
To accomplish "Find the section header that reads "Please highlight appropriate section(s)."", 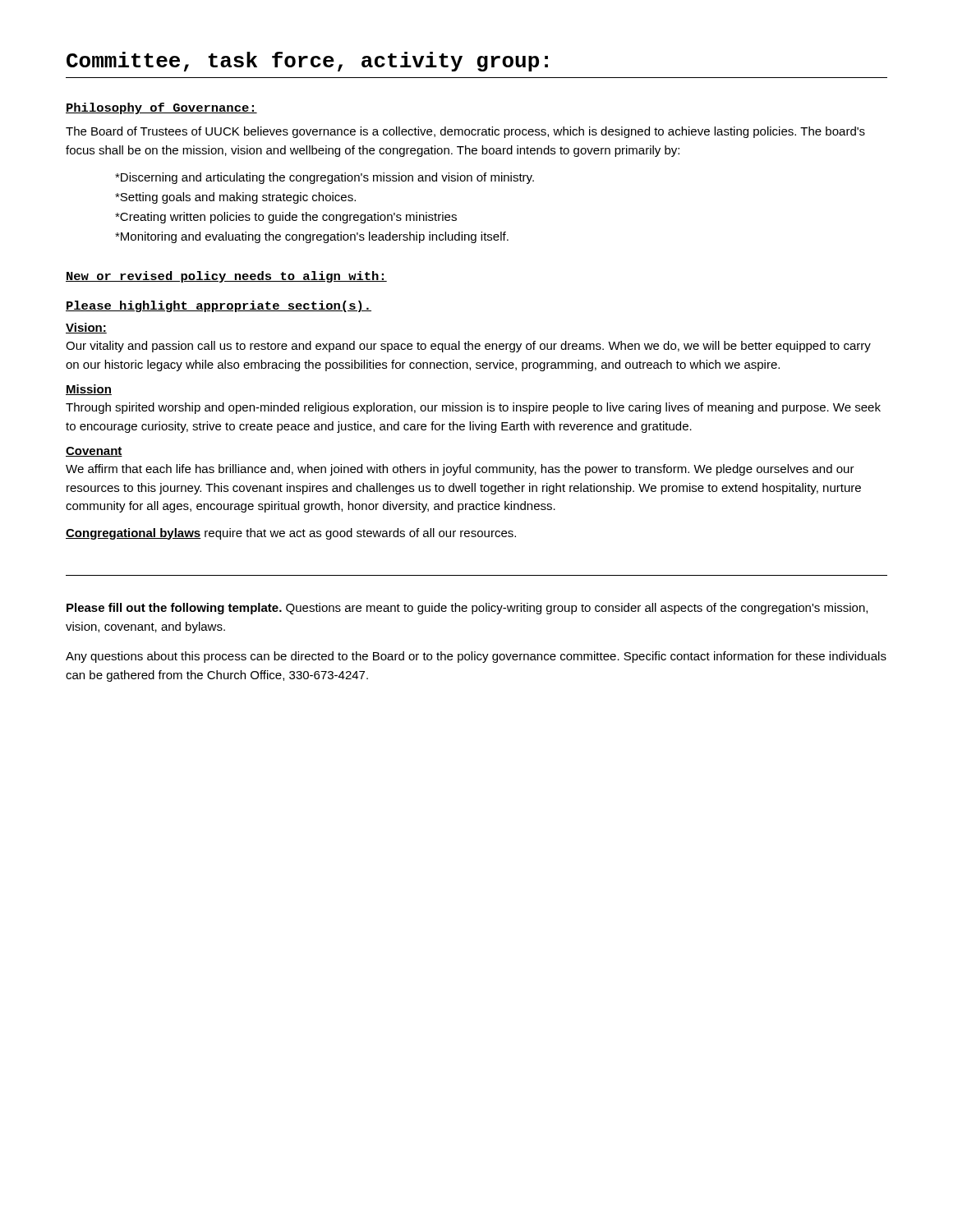I will (219, 306).
